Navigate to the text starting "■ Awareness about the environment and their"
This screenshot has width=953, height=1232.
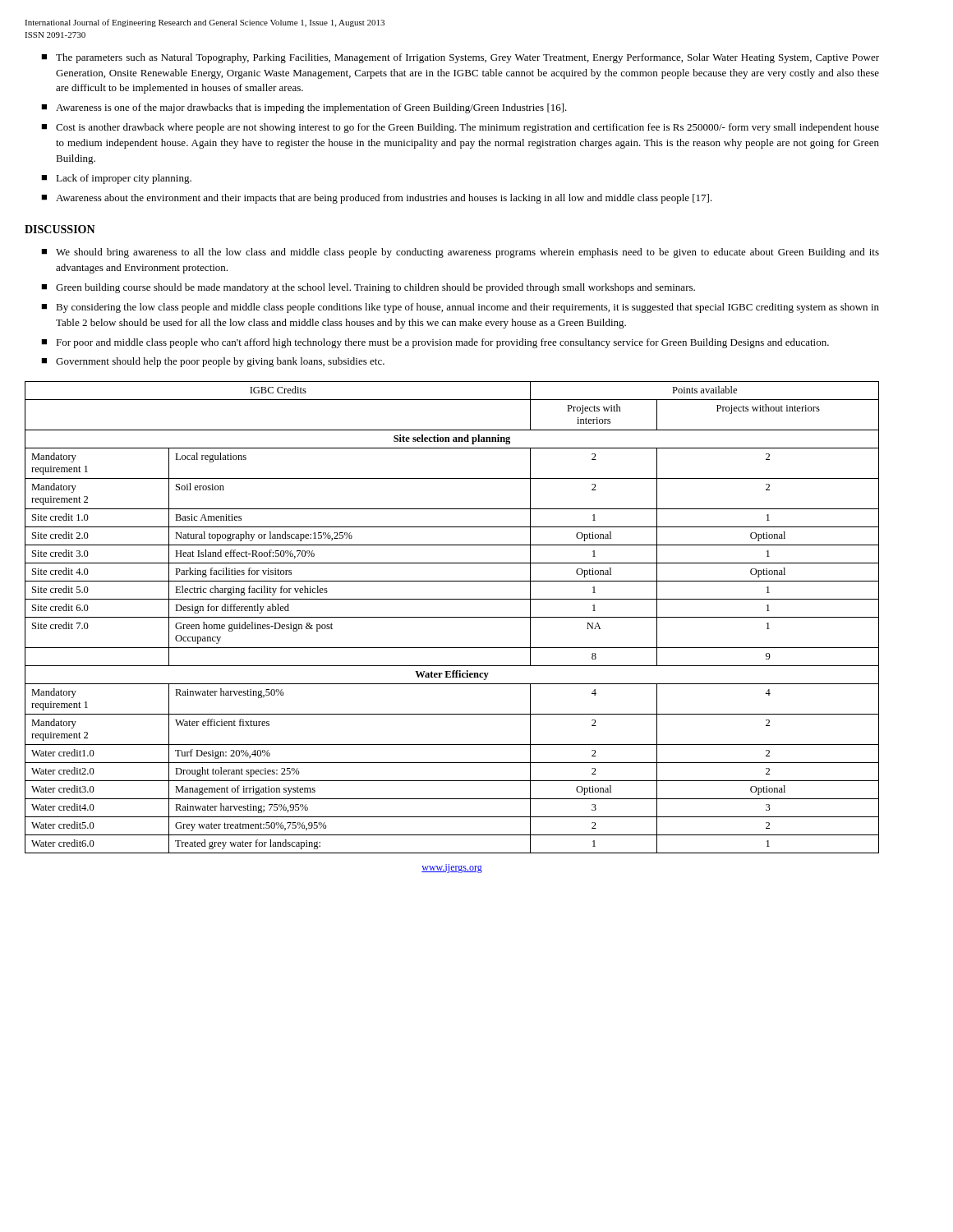coord(460,198)
